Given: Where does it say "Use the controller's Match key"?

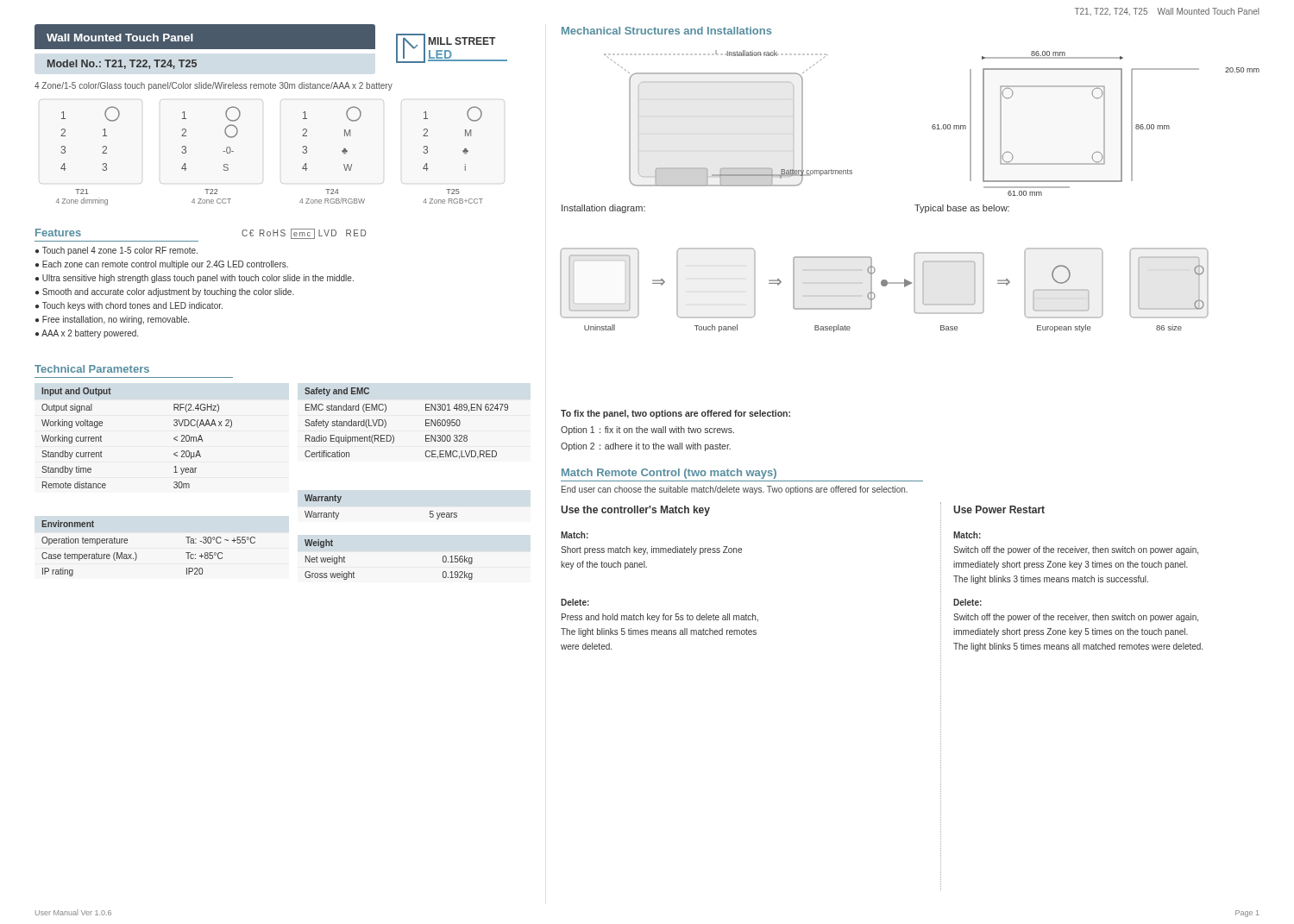Looking at the screenshot, I should (635, 510).
